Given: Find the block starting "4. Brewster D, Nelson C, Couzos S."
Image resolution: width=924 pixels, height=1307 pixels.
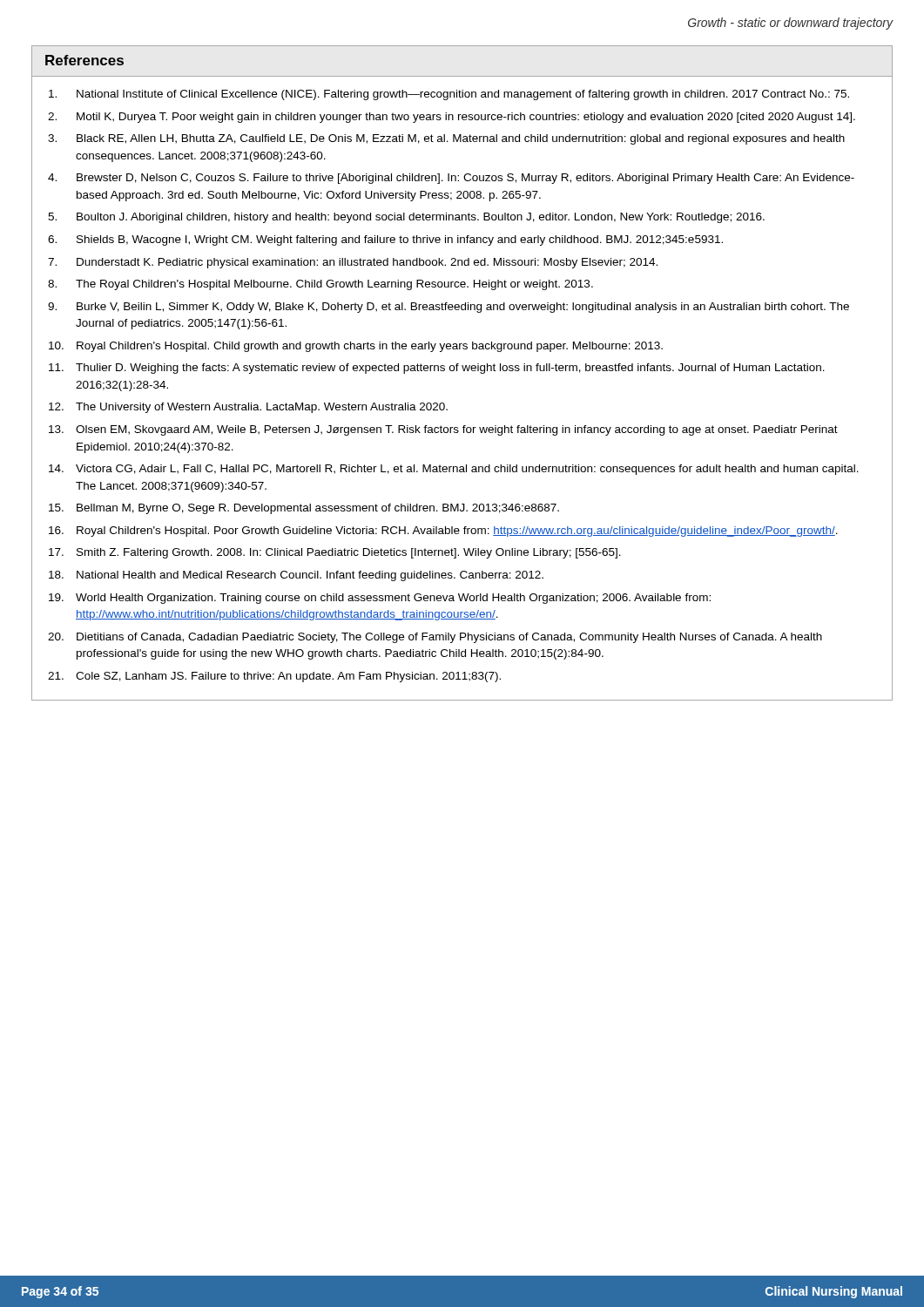Looking at the screenshot, I should (x=462, y=186).
